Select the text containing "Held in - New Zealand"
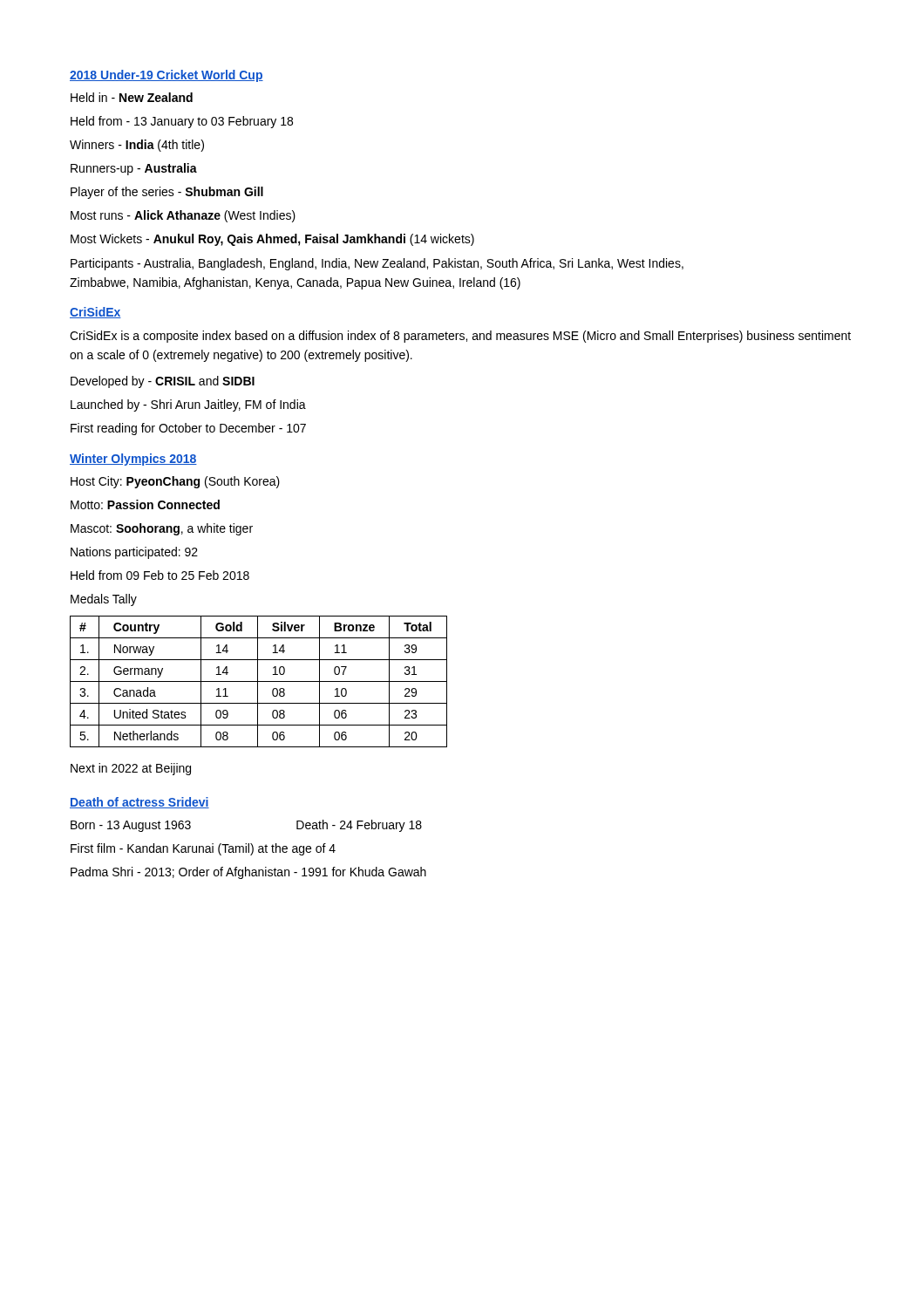This screenshot has height=1308, width=924. [131, 98]
